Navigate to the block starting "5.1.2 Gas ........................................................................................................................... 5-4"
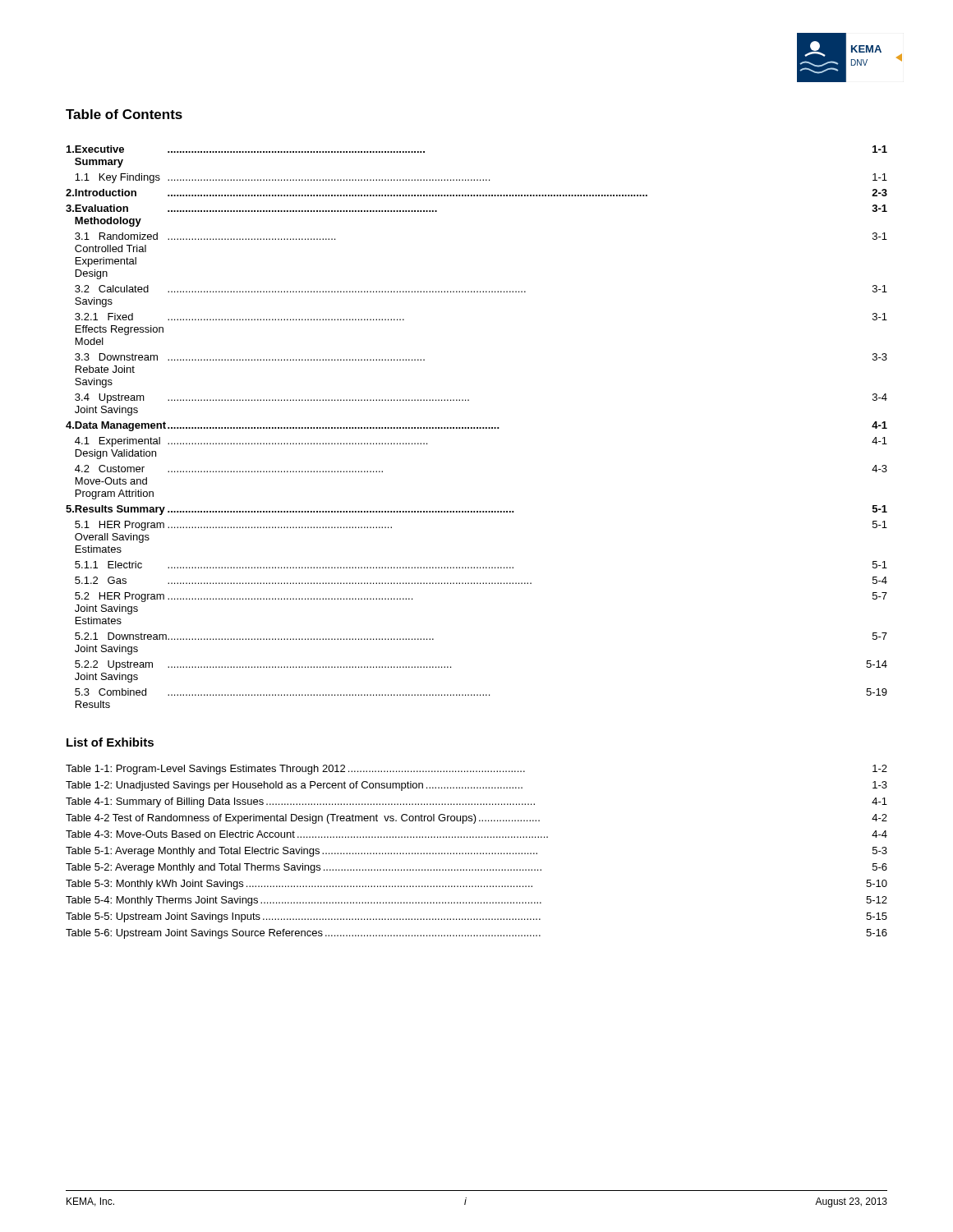This screenshot has width=953, height=1232. coord(476,580)
